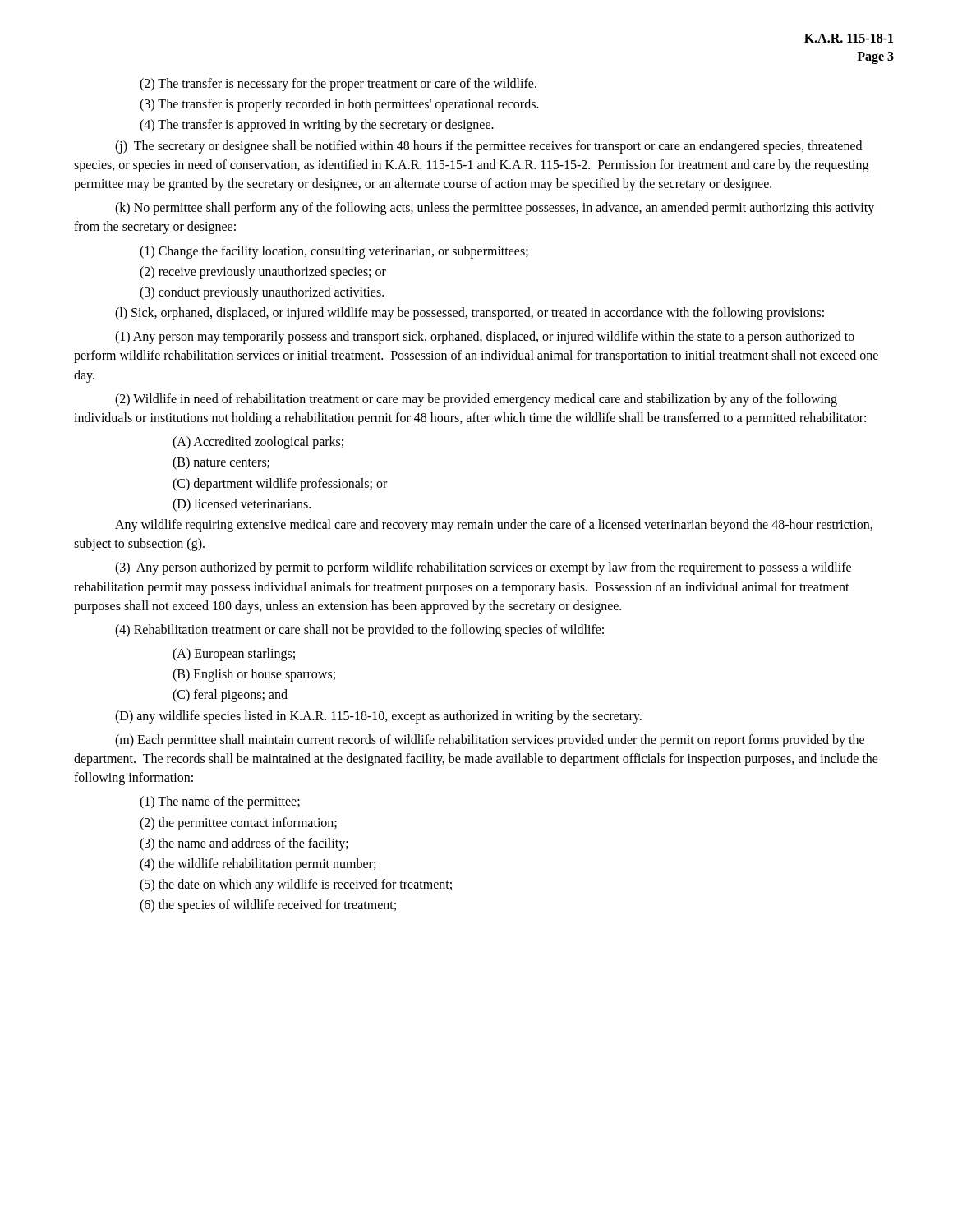953x1232 pixels.
Task: Find the block on this page that starts "(A) Accredited zoological"
Action: (x=258, y=442)
